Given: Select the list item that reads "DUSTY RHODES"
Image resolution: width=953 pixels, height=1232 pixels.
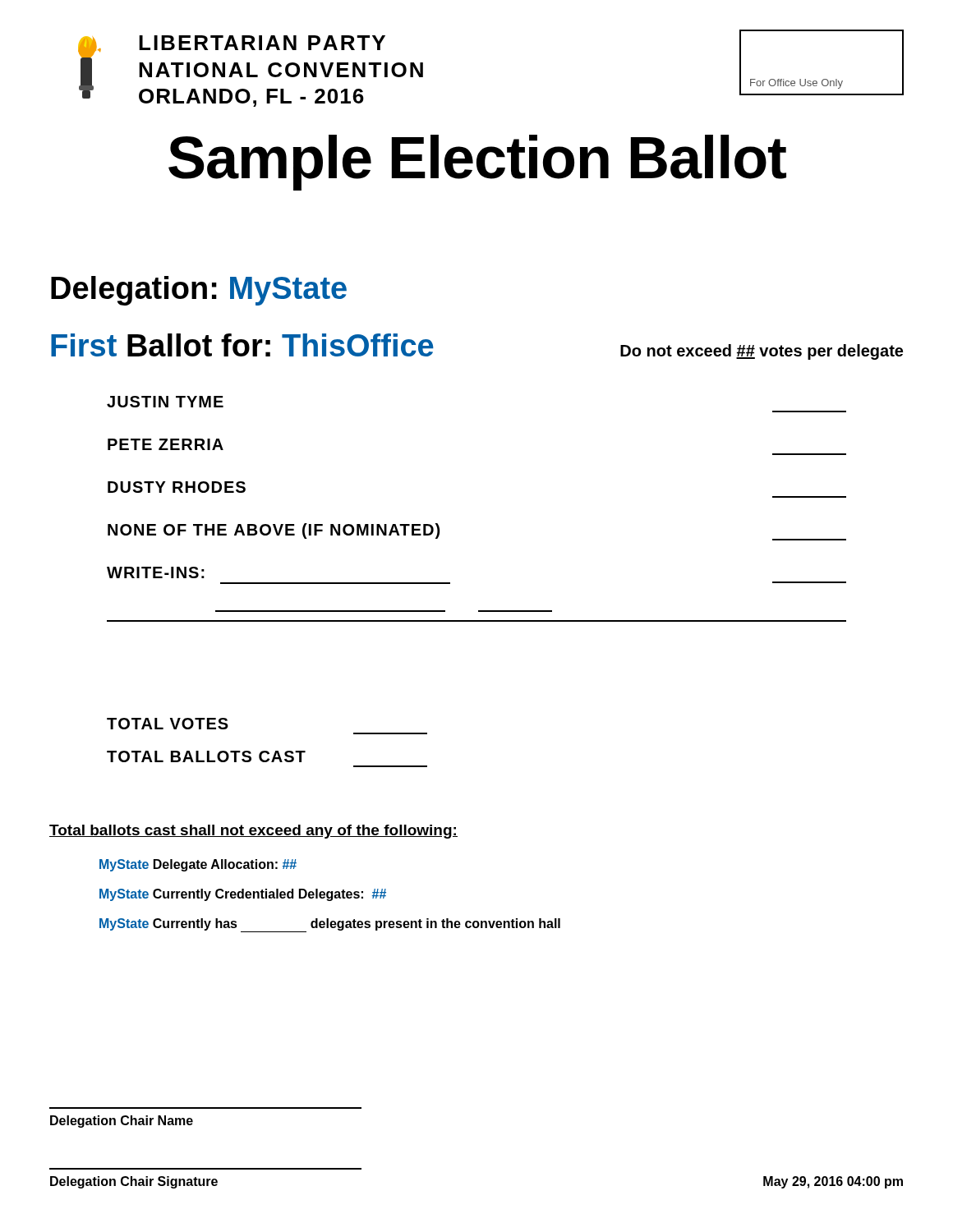Looking at the screenshot, I should [x=177, y=487].
